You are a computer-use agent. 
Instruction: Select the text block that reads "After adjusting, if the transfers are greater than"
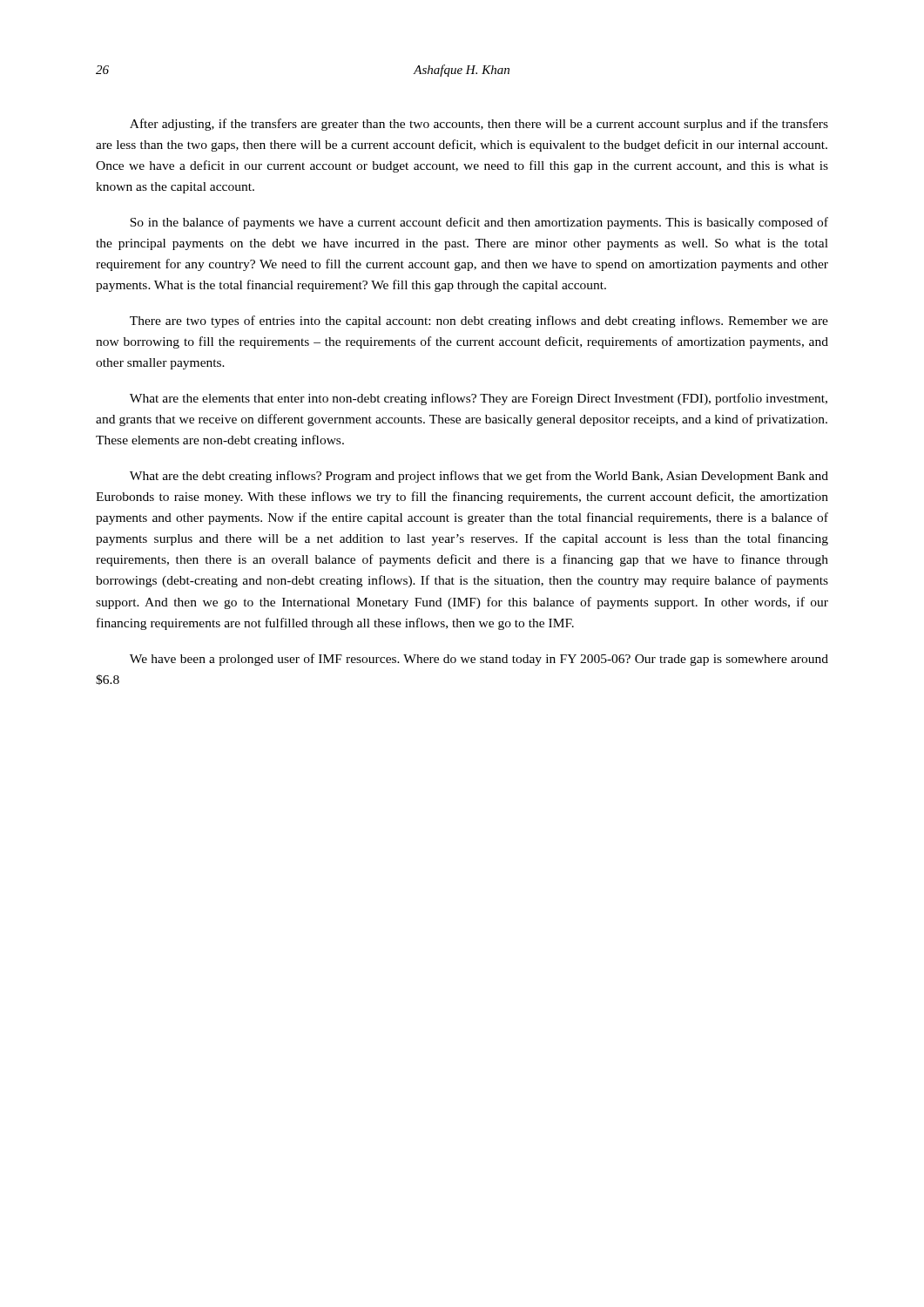click(x=462, y=155)
